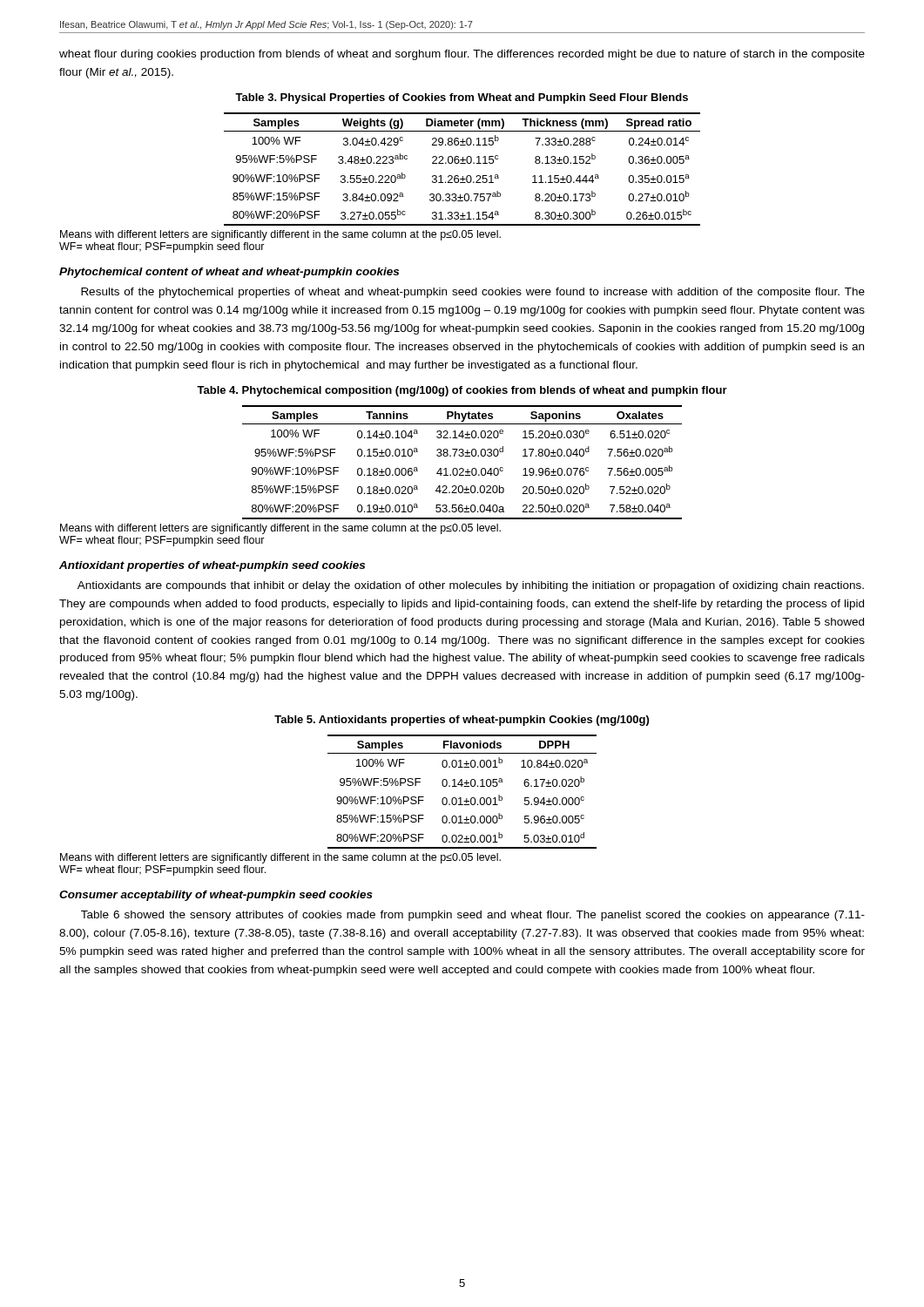Image resolution: width=924 pixels, height=1307 pixels.
Task: Find the caption with the text "Table 4. Phytochemical composition (mg/100g) of"
Action: (x=462, y=390)
